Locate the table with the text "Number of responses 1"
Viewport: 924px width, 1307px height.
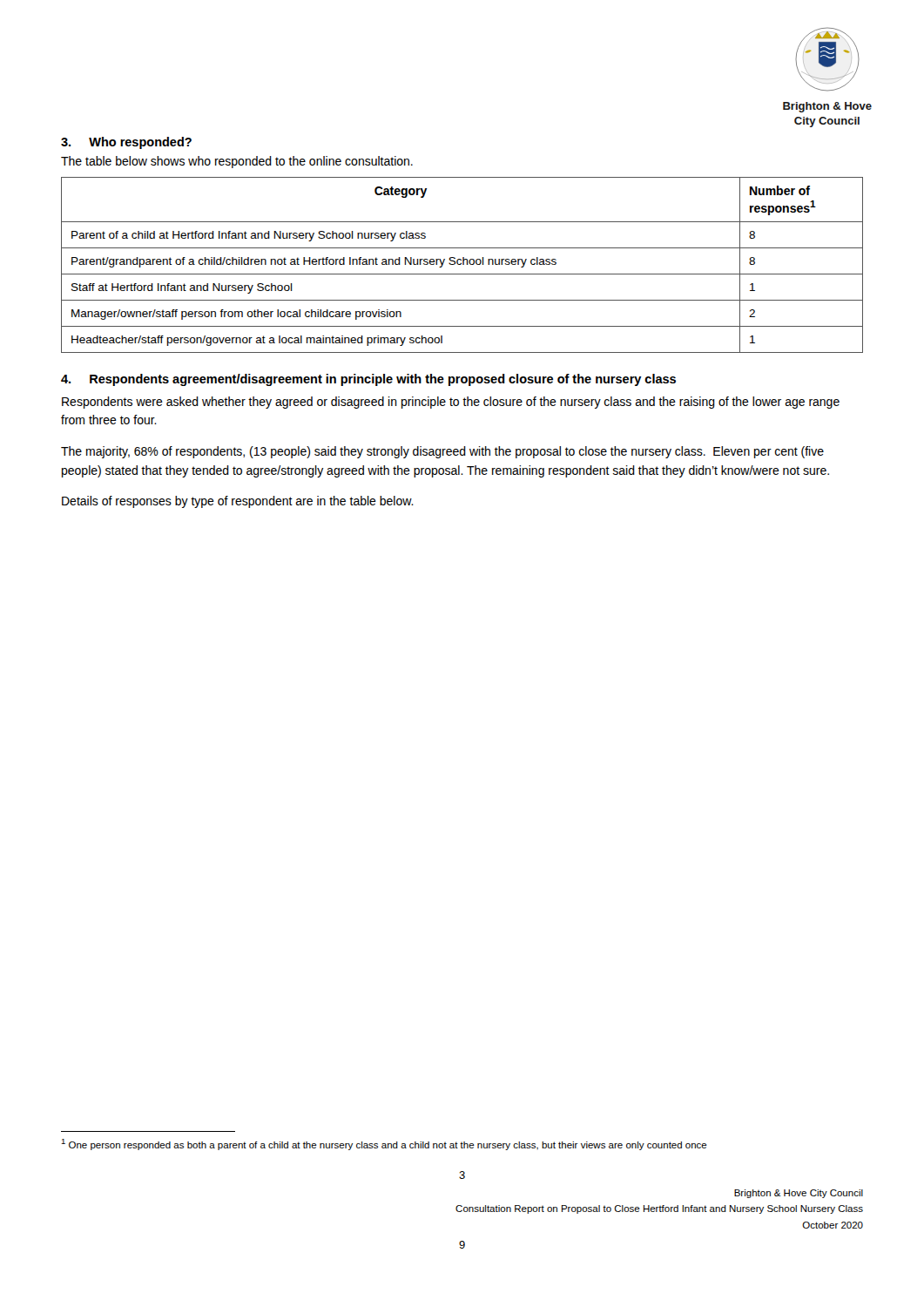462,265
